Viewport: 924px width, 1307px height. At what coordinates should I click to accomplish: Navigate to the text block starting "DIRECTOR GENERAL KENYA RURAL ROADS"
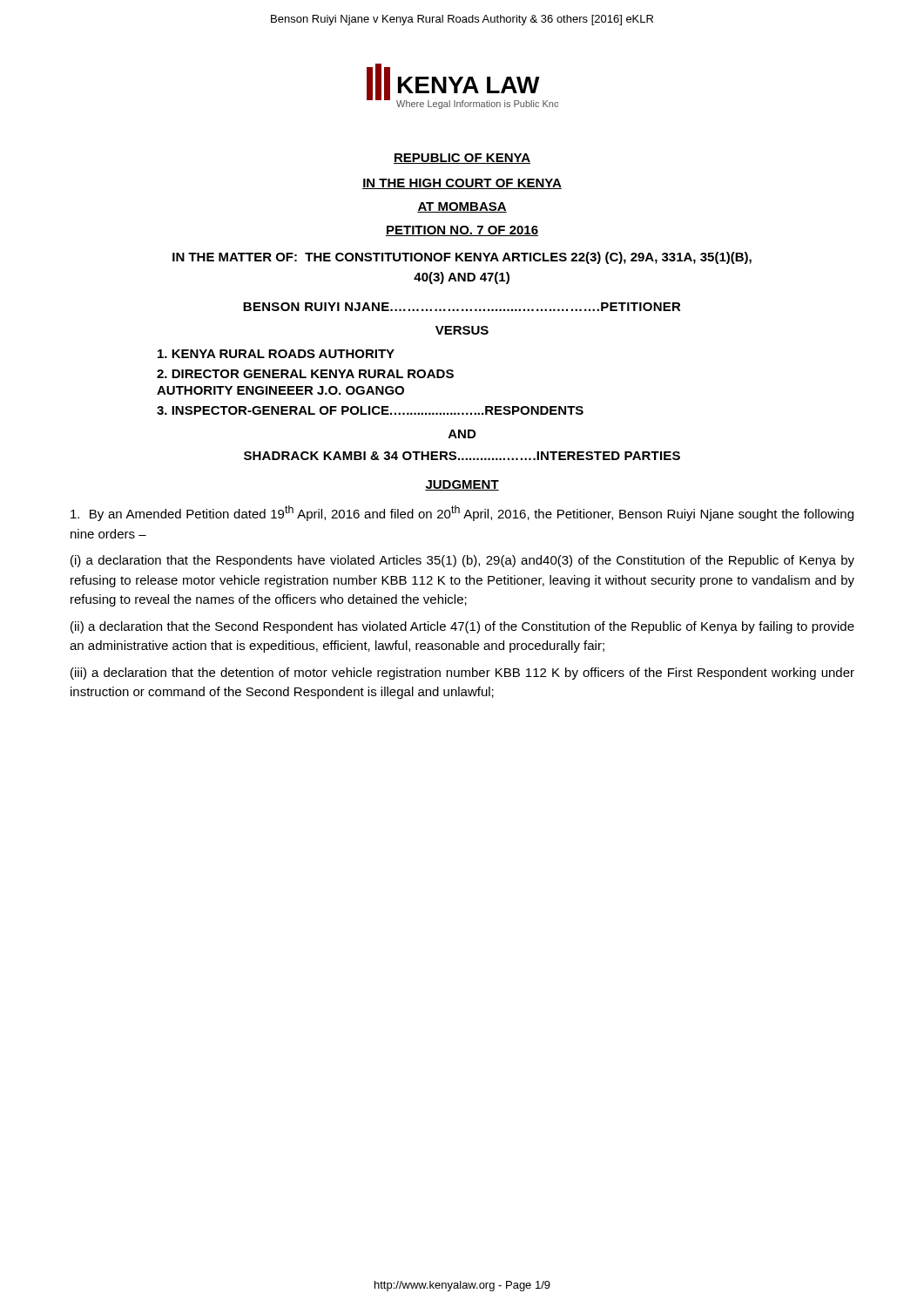[x=305, y=373]
